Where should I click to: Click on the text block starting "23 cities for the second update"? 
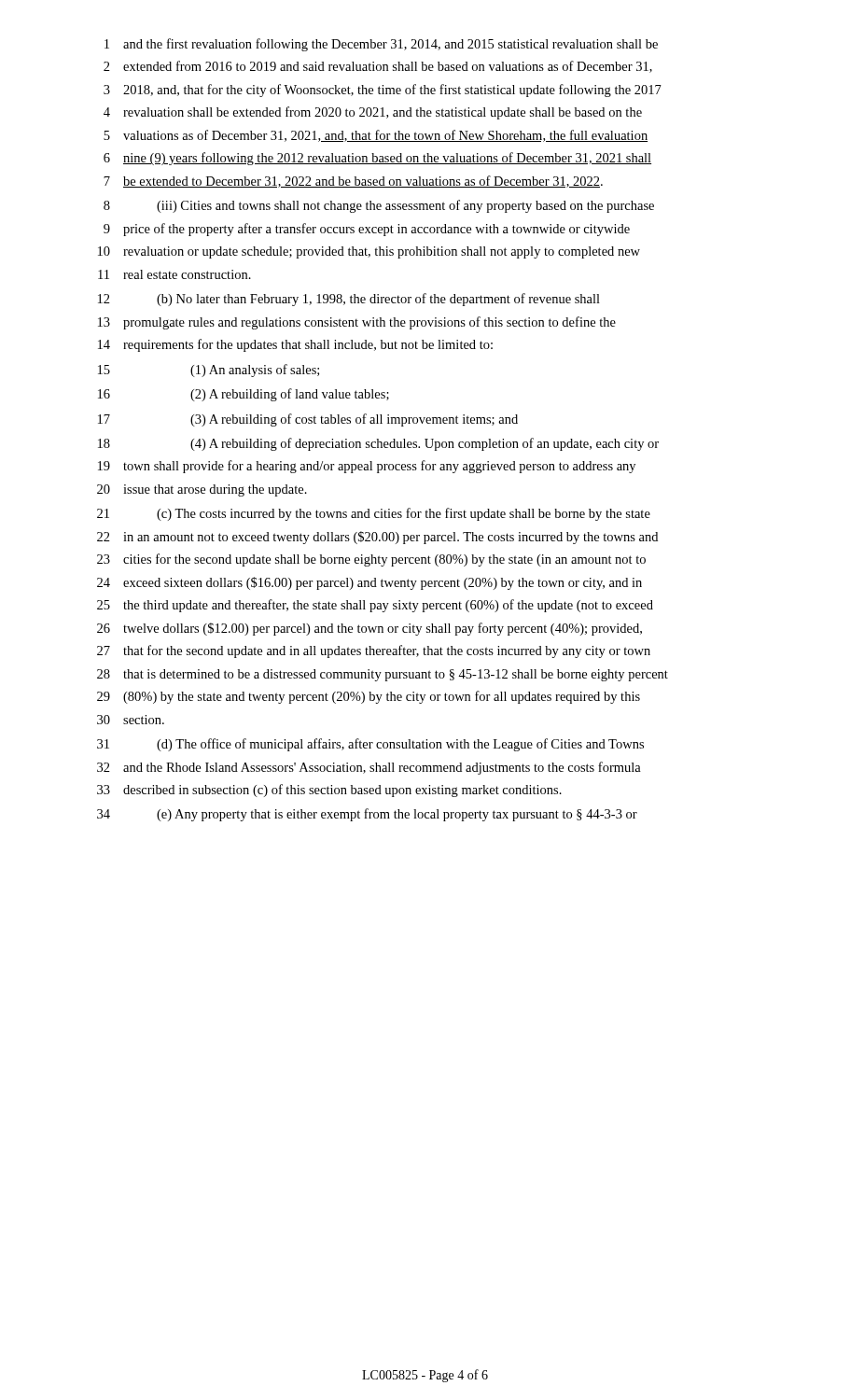click(x=434, y=560)
